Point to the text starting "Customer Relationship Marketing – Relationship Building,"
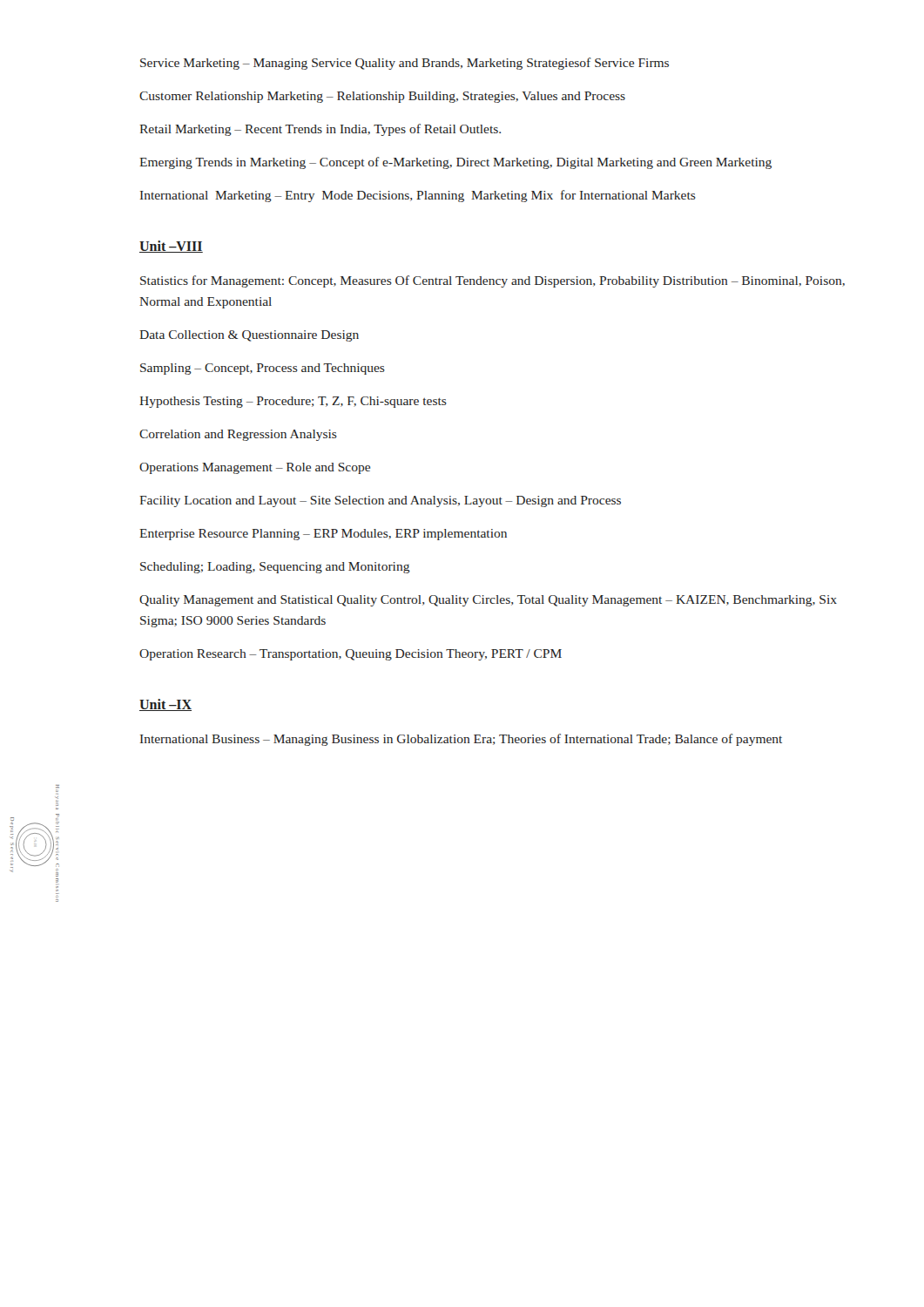 coord(382,95)
